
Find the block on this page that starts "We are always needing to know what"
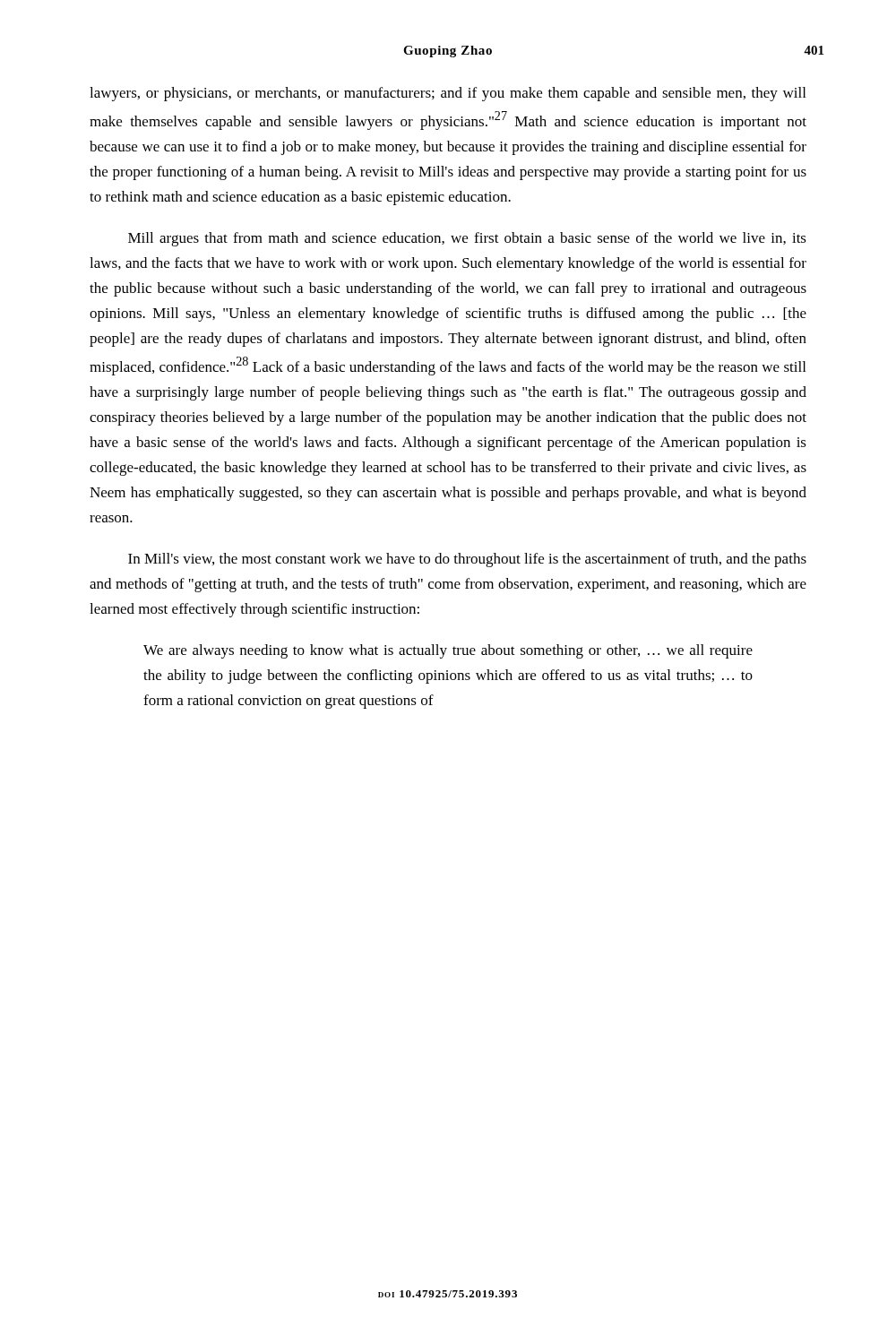[448, 675]
